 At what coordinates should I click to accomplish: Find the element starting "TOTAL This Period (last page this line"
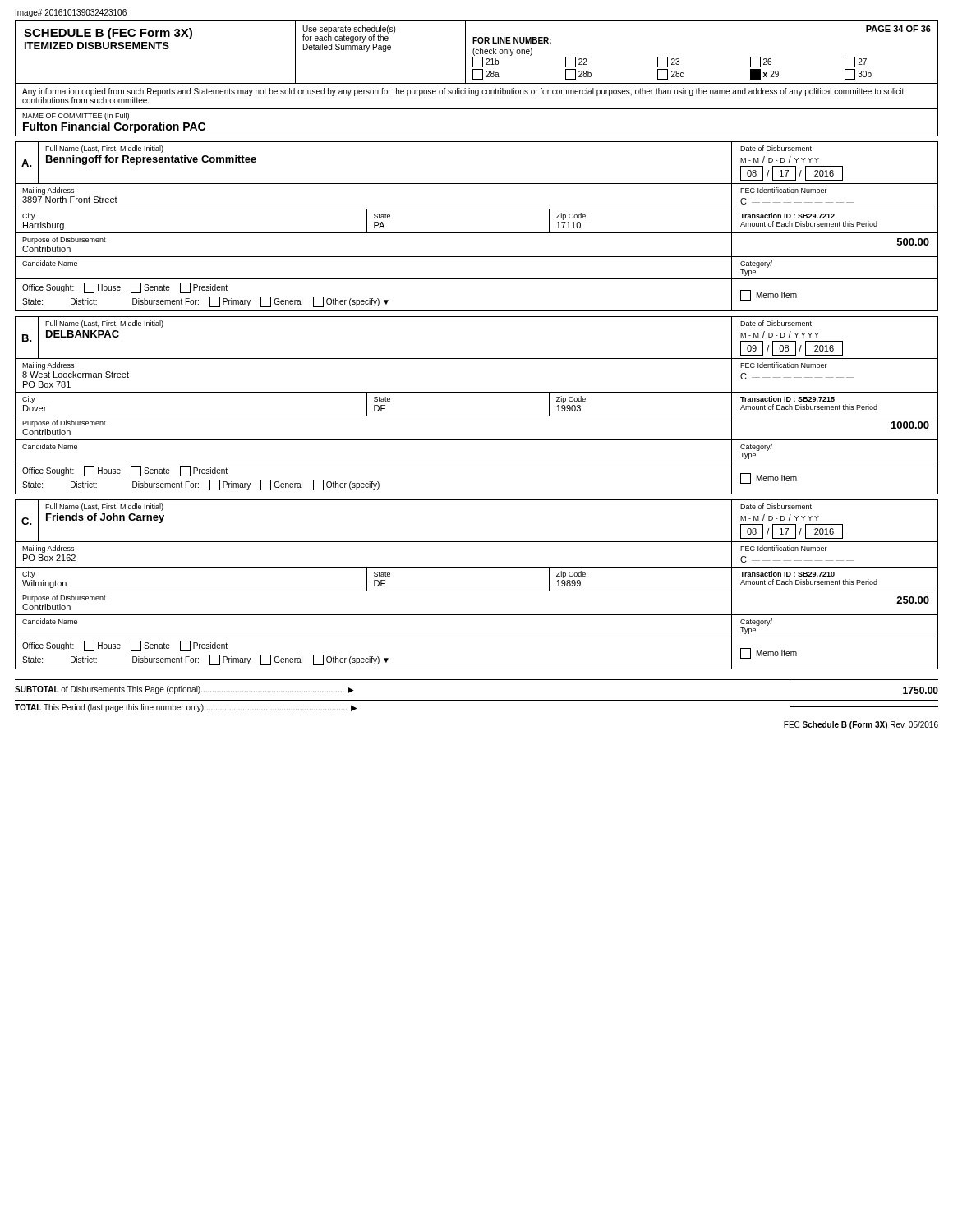[476, 708]
